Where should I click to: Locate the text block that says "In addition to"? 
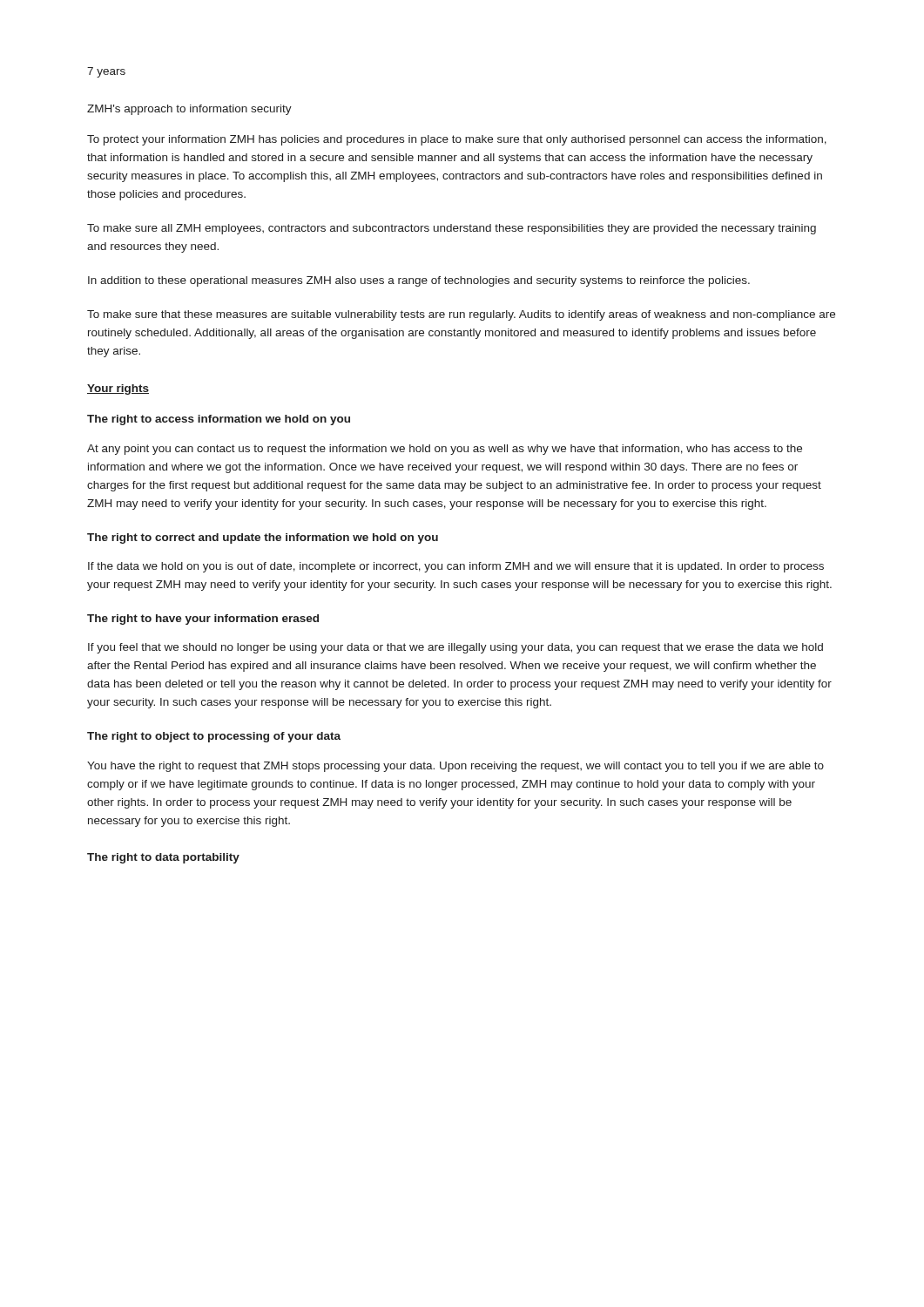(419, 280)
